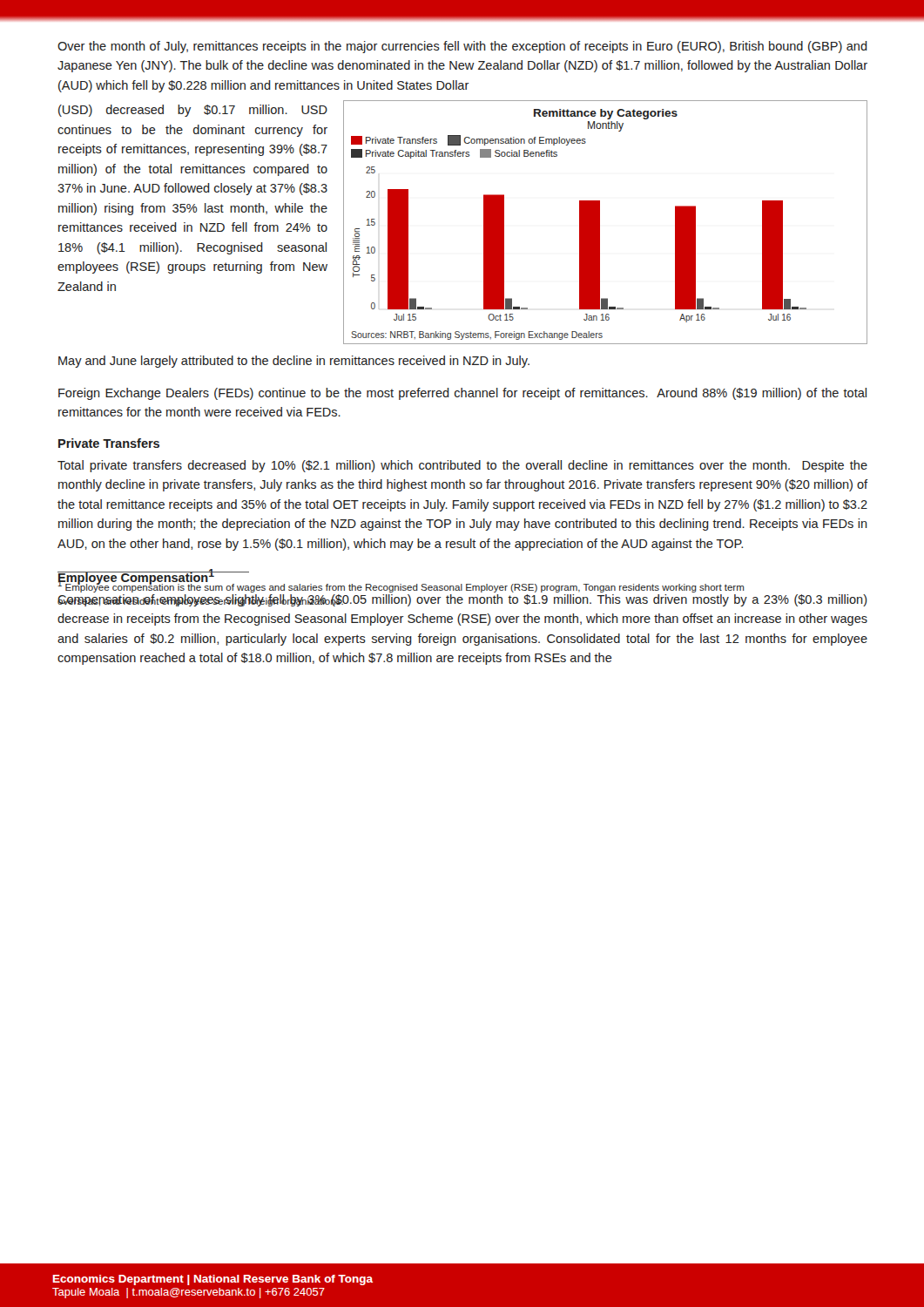
Task: Find the footnote that says "1 Employee compensation is the sum of"
Action: pos(401,592)
